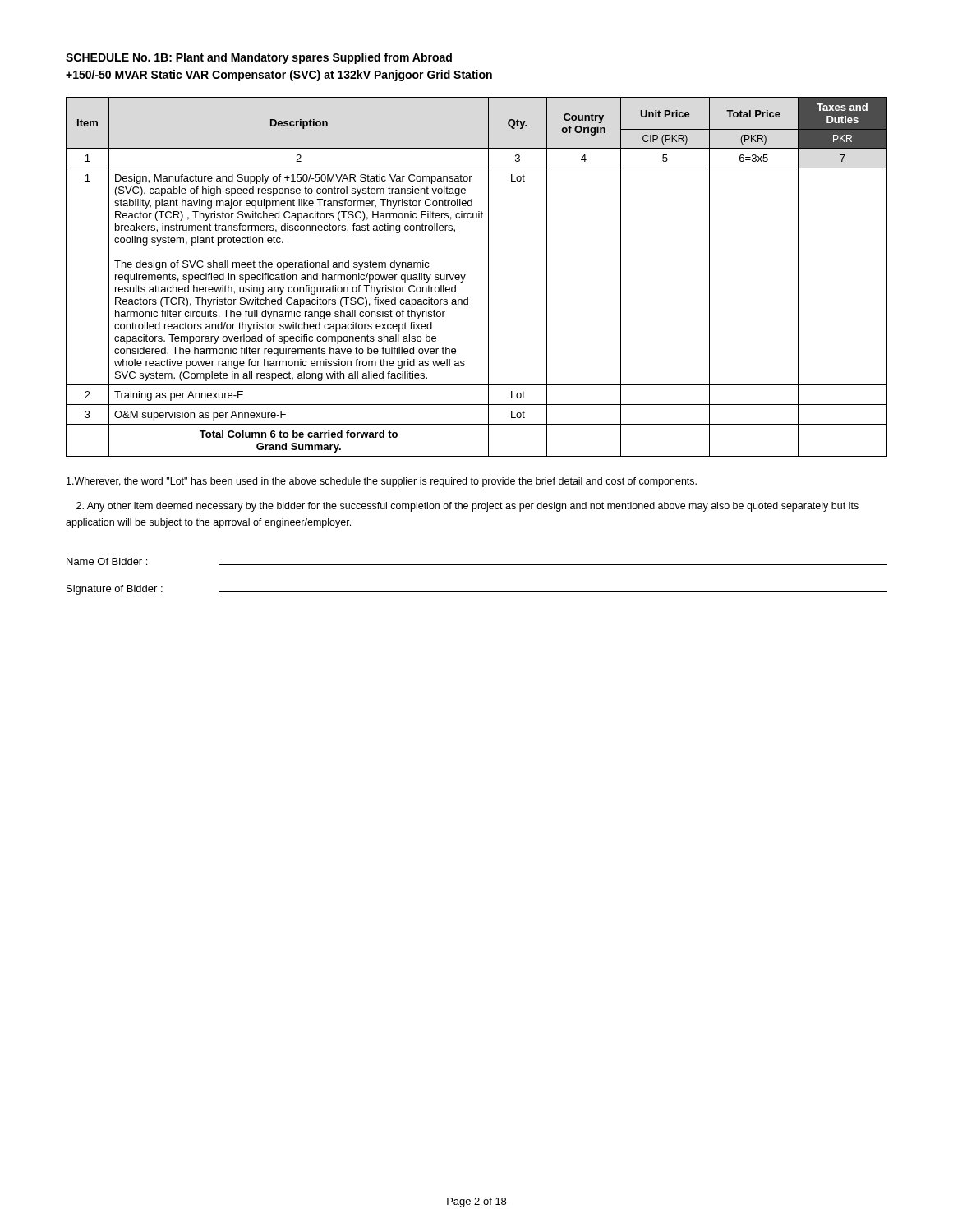Viewport: 953px width, 1232px height.
Task: Navigate to the text starting "Wherever, the word"
Action: click(x=476, y=481)
